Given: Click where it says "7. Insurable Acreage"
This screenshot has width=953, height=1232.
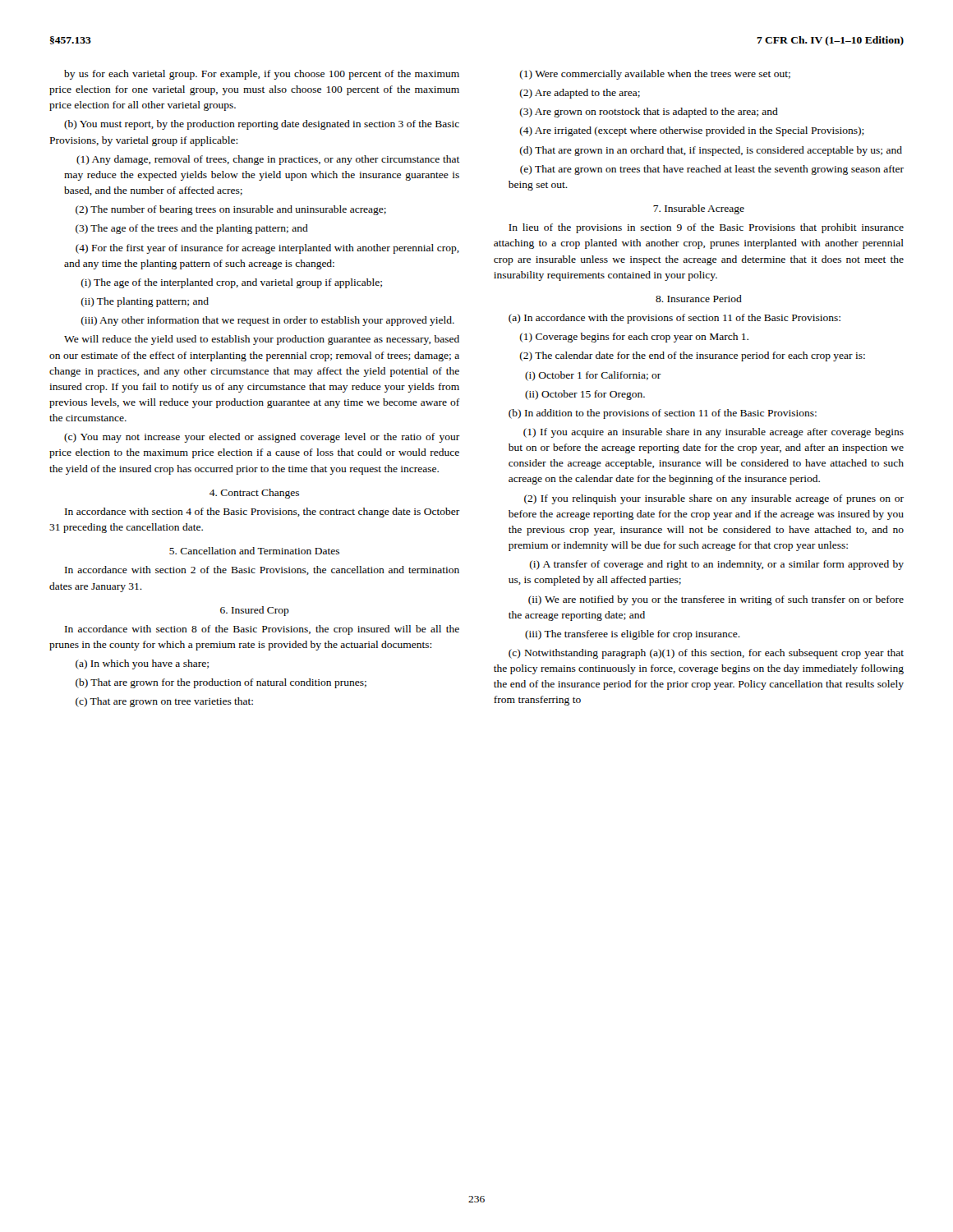Looking at the screenshot, I should [699, 208].
